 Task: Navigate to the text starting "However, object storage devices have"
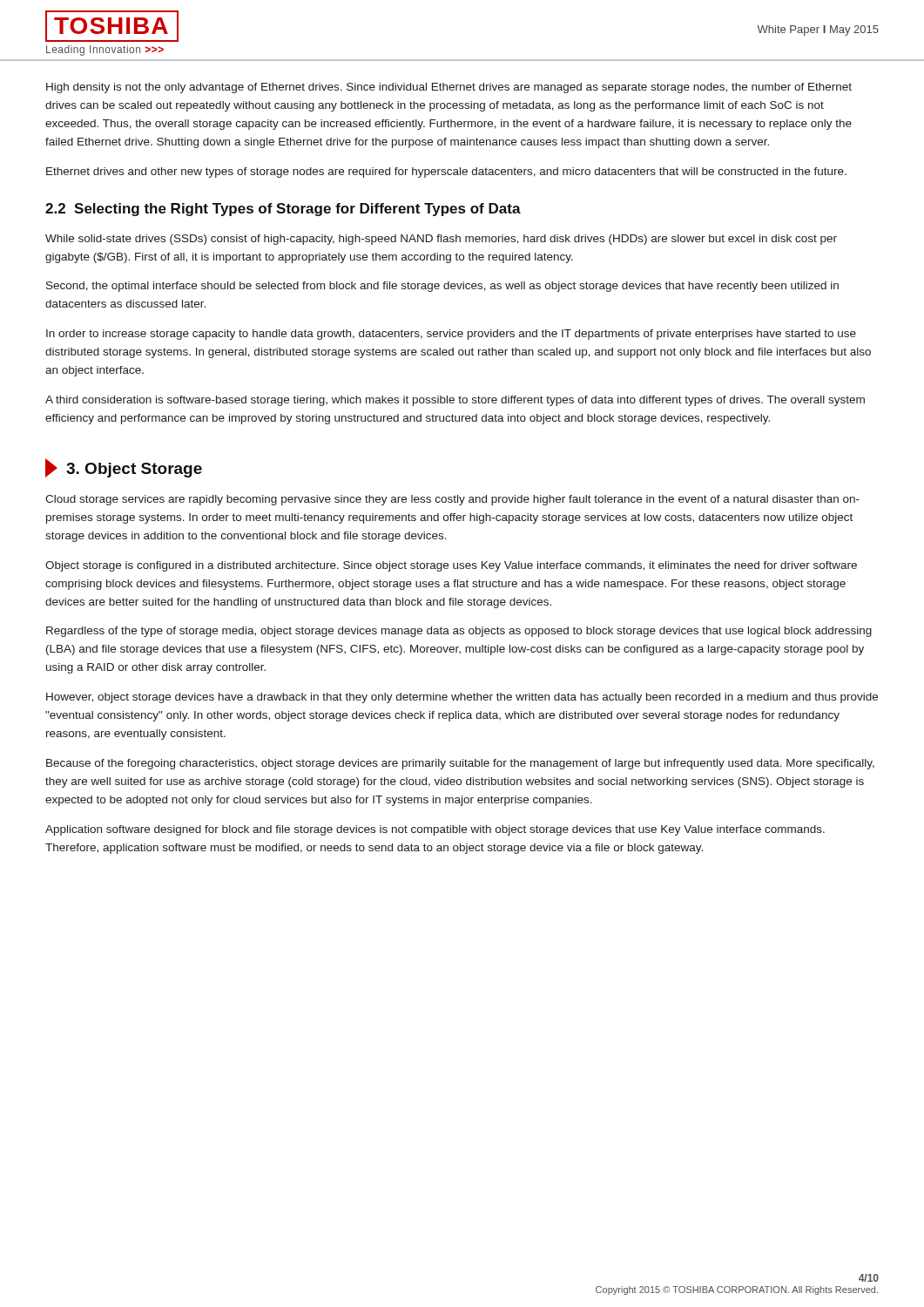click(462, 715)
